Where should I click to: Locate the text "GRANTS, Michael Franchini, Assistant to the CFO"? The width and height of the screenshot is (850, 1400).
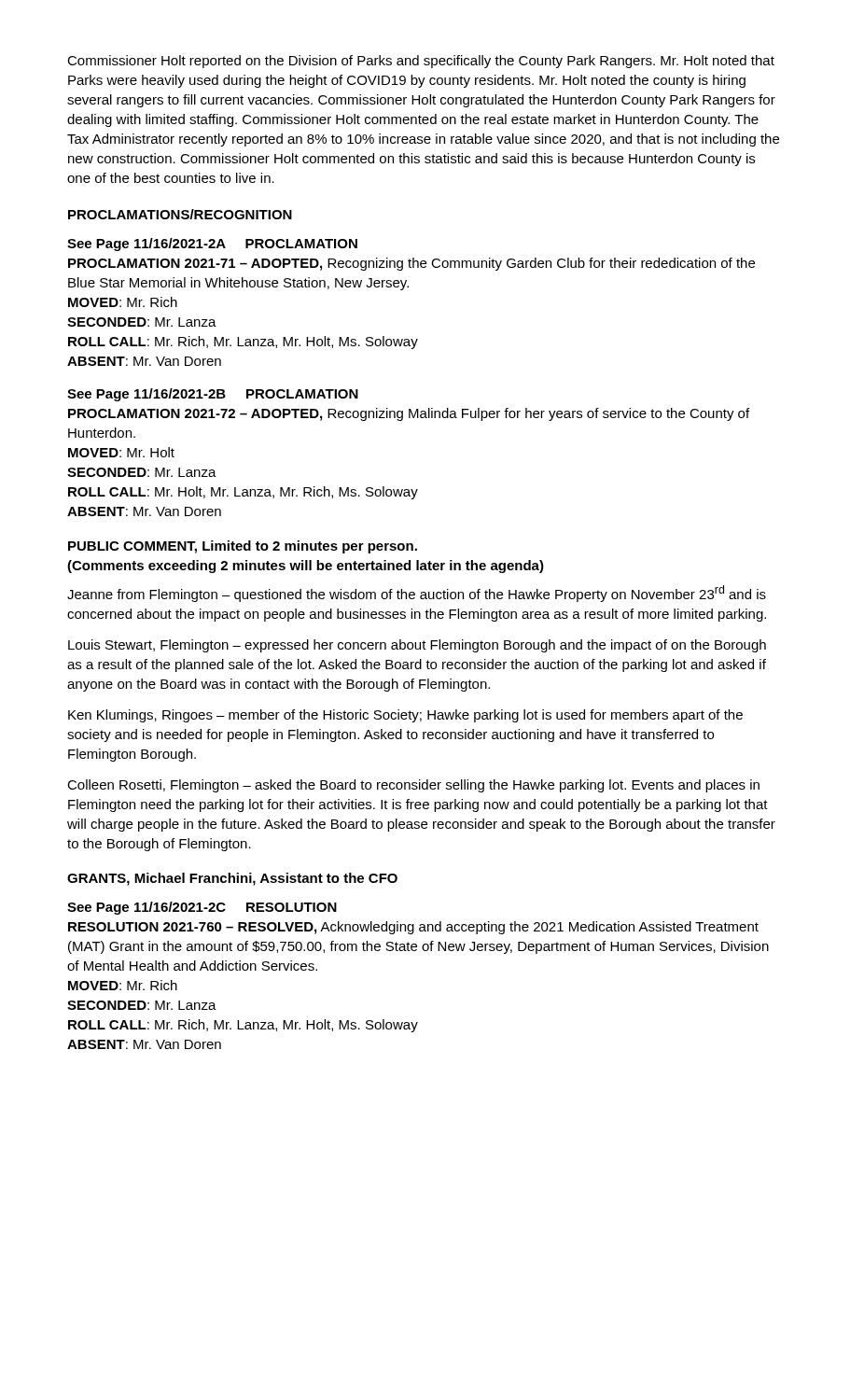(233, 878)
